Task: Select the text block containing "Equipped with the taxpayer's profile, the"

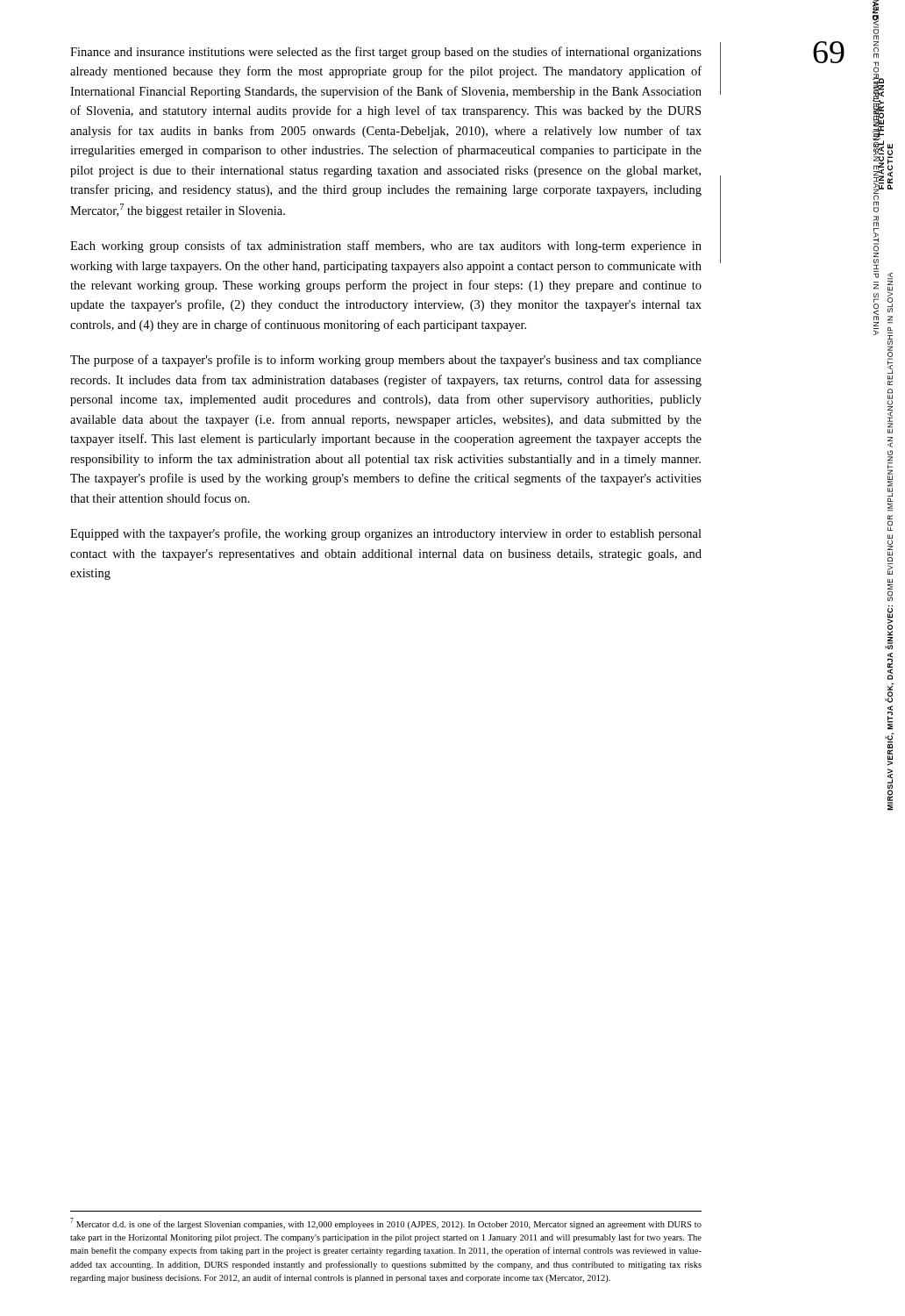Action: [386, 553]
